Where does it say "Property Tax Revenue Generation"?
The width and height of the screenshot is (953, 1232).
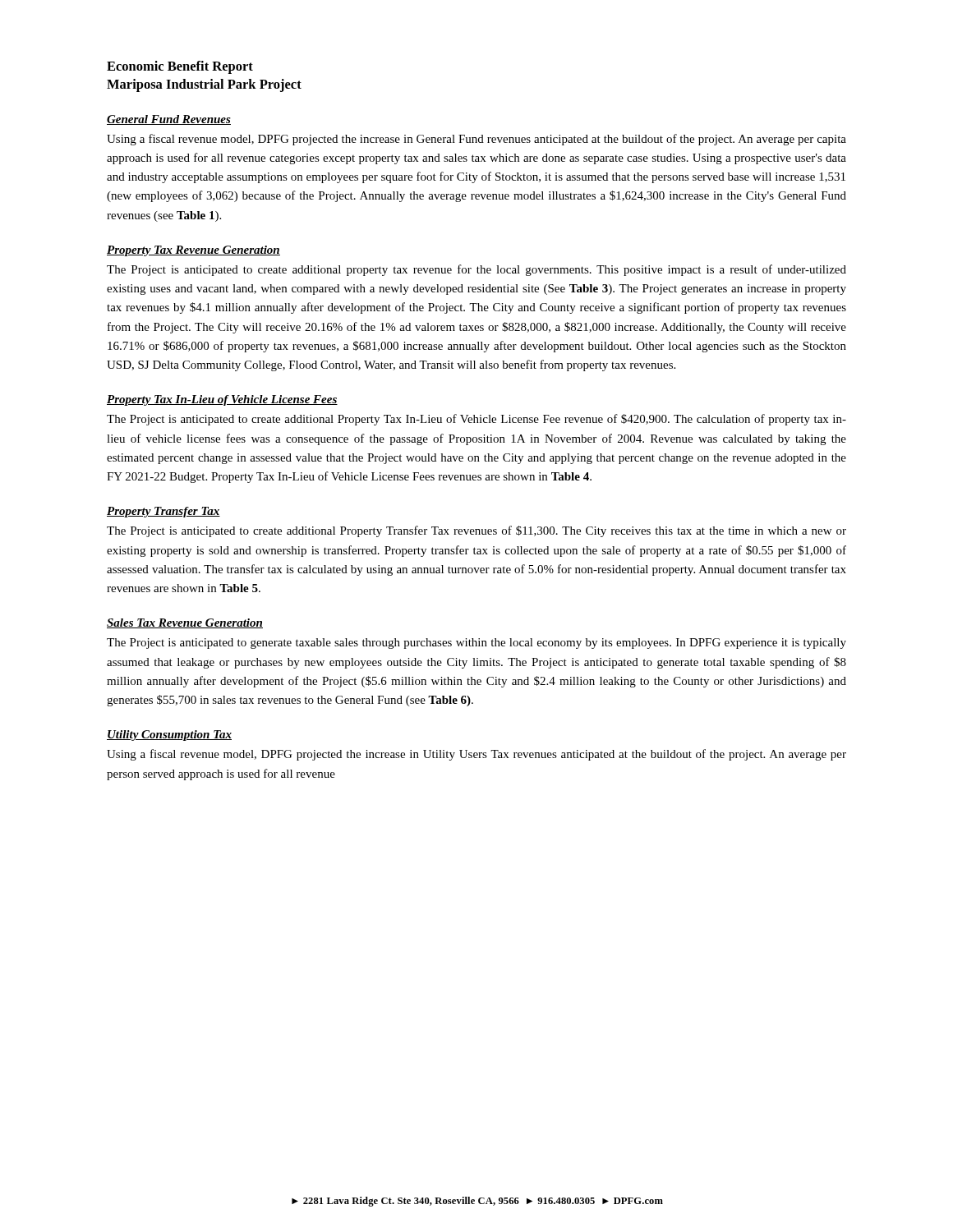[x=193, y=250]
